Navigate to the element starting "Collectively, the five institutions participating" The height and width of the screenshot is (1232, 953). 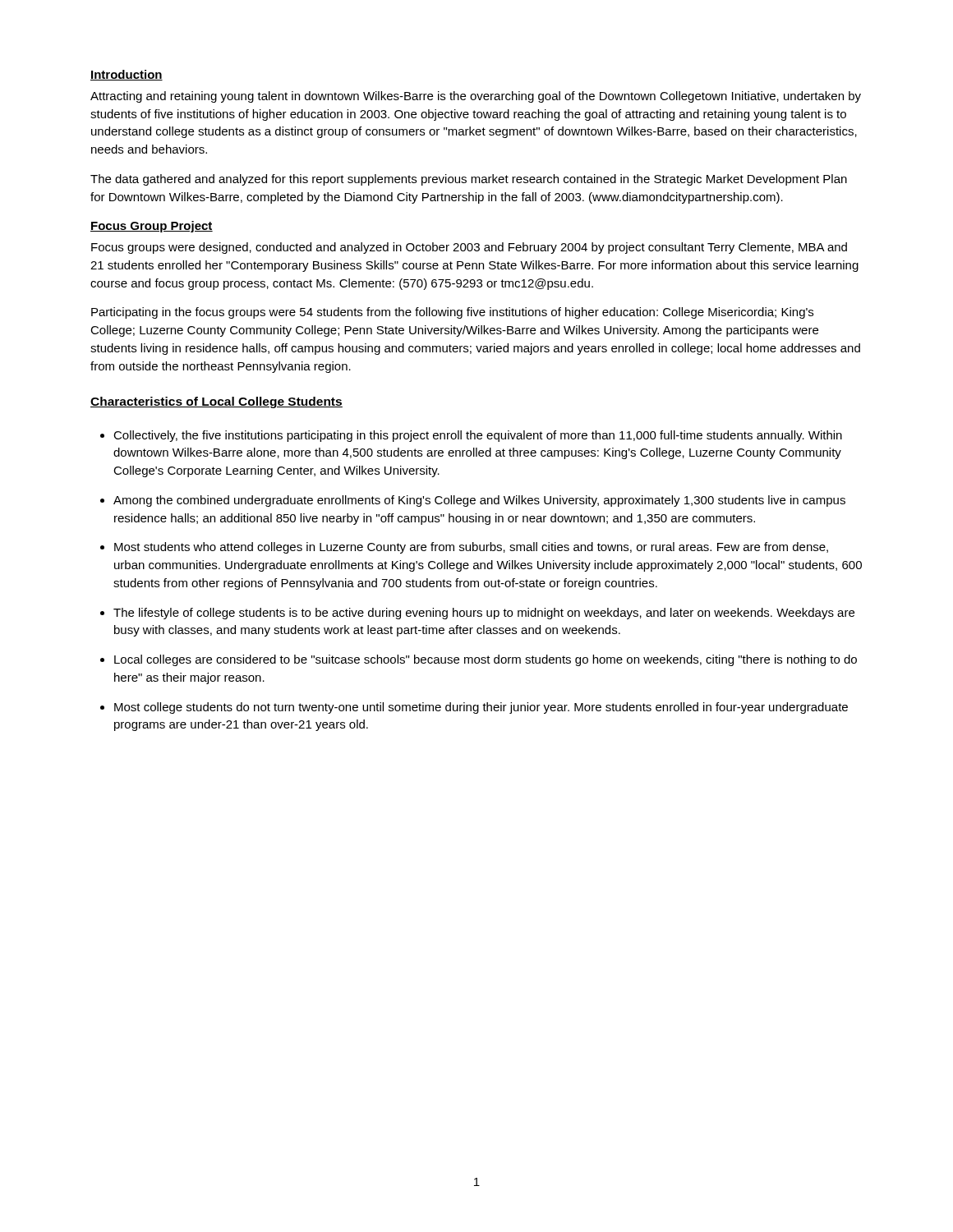pos(488,453)
